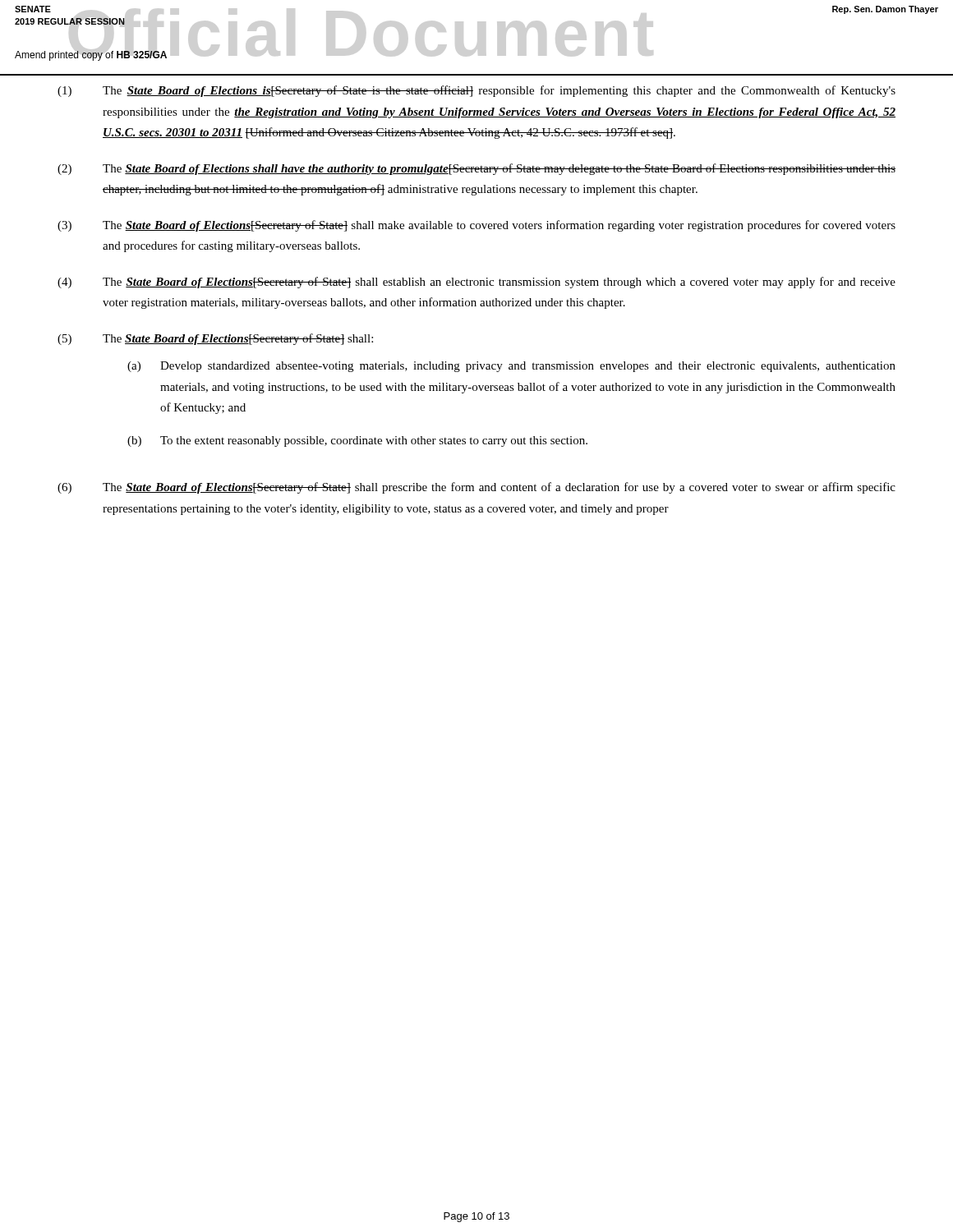Find the block on this page that starts "(1) The State"
This screenshot has width=953, height=1232.
click(476, 112)
